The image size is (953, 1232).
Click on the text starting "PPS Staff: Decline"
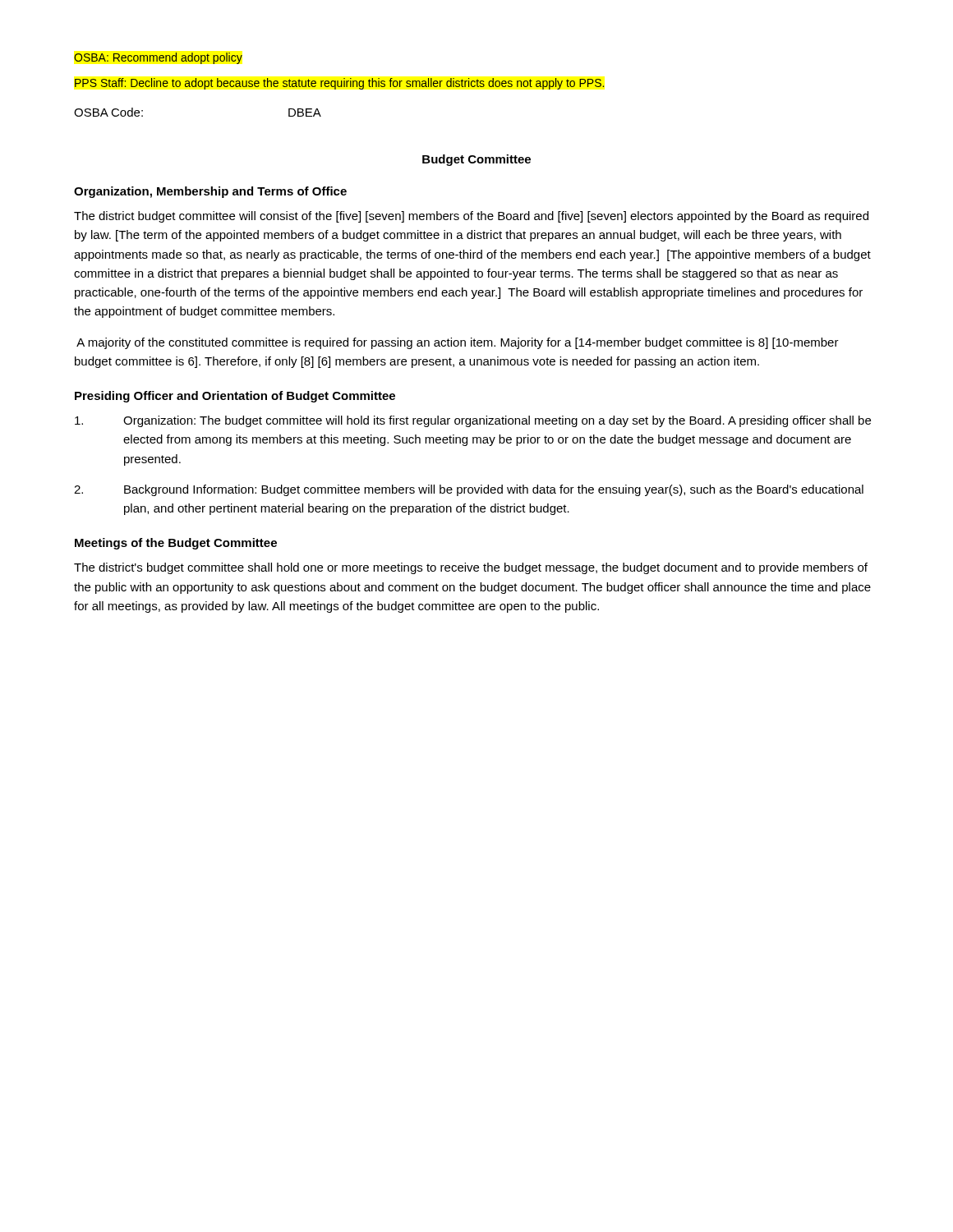click(x=339, y=83)
